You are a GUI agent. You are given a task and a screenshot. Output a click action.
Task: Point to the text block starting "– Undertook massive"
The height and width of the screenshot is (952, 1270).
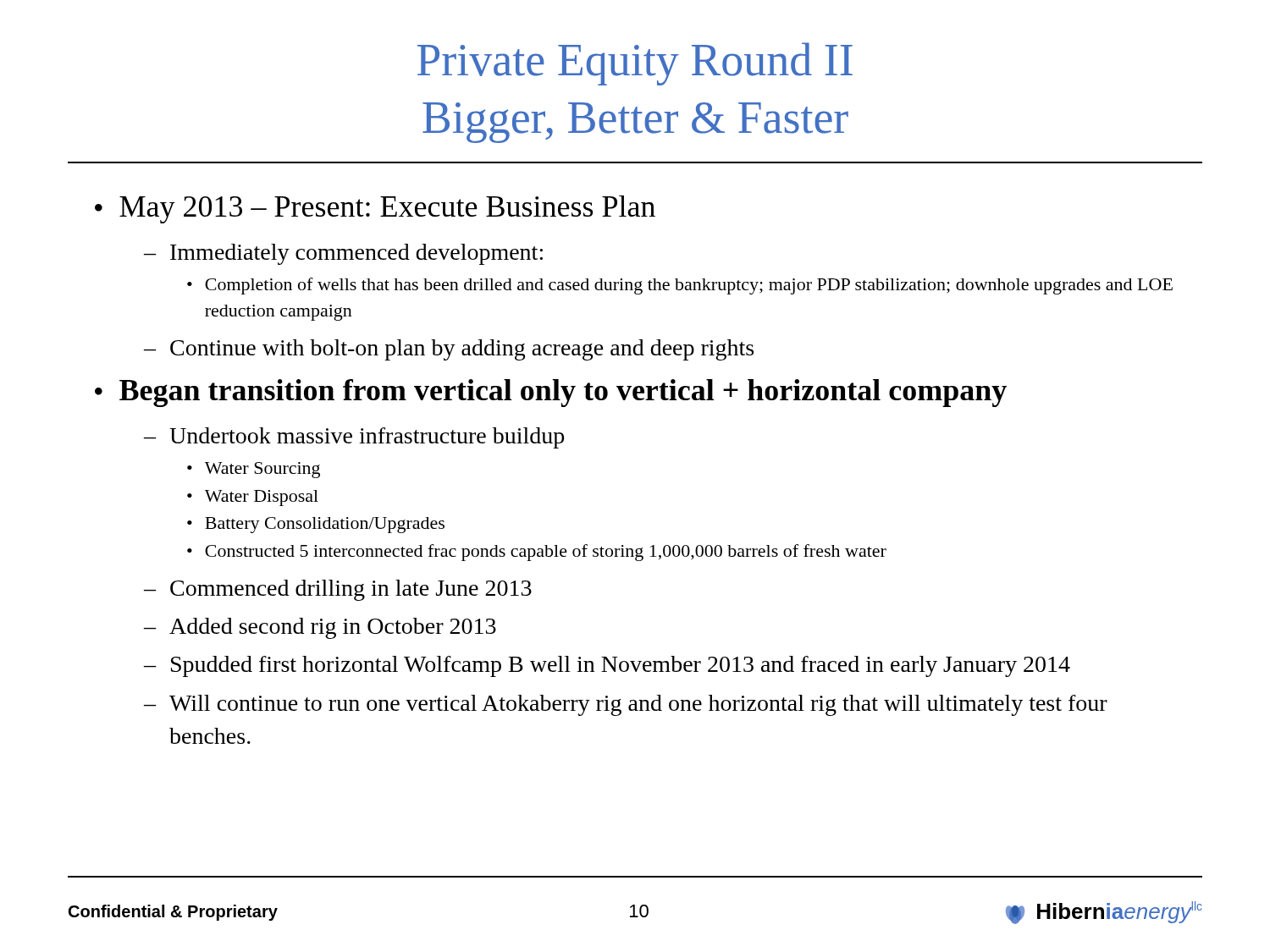[x=354, y=438]
